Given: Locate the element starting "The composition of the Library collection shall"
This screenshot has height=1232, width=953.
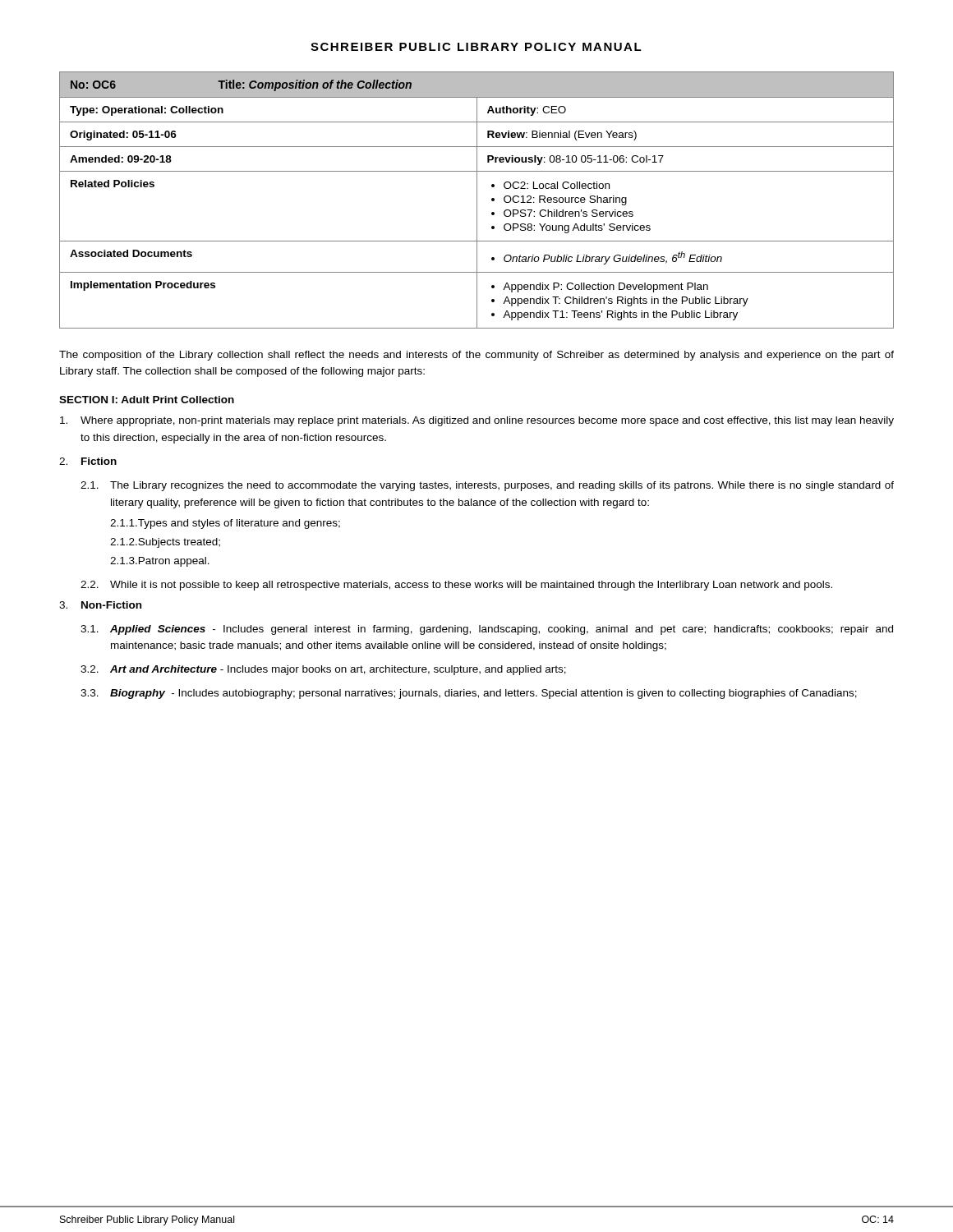Looking at the screenshot, I should [476, 363].
